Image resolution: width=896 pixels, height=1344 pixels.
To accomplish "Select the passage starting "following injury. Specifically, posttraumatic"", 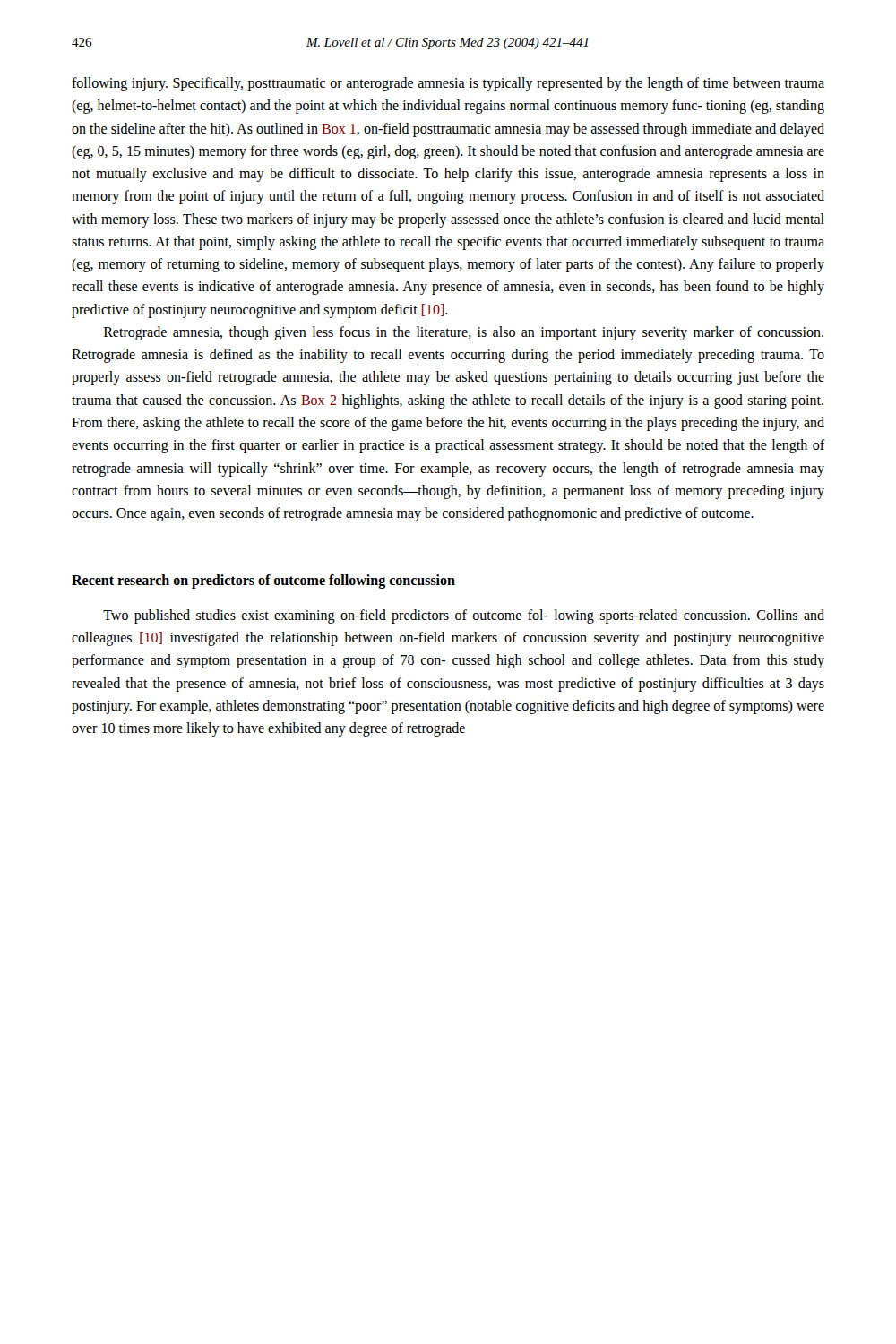I will [x=448, y=196].
